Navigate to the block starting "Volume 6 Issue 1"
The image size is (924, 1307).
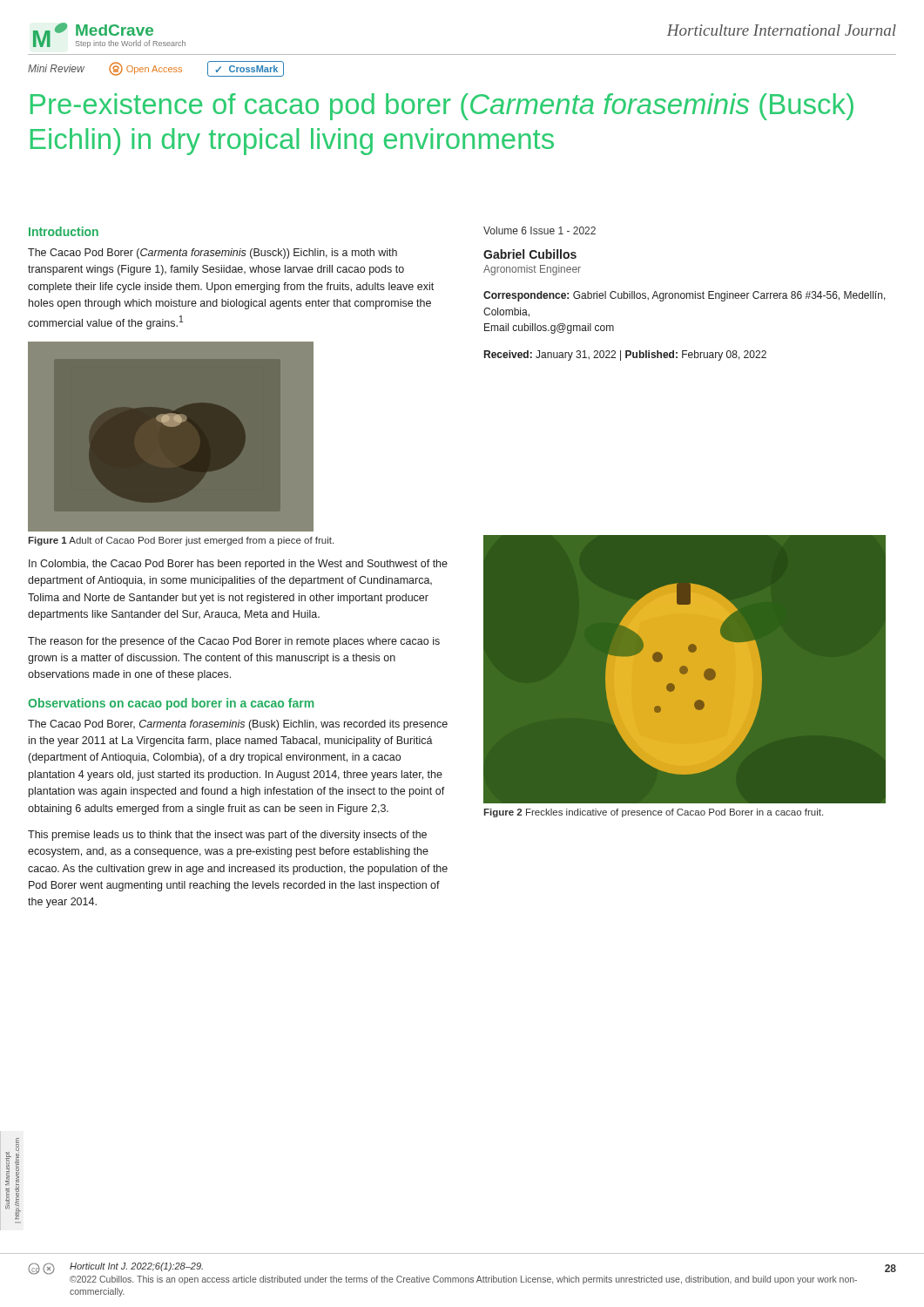(x=540, y=231)
